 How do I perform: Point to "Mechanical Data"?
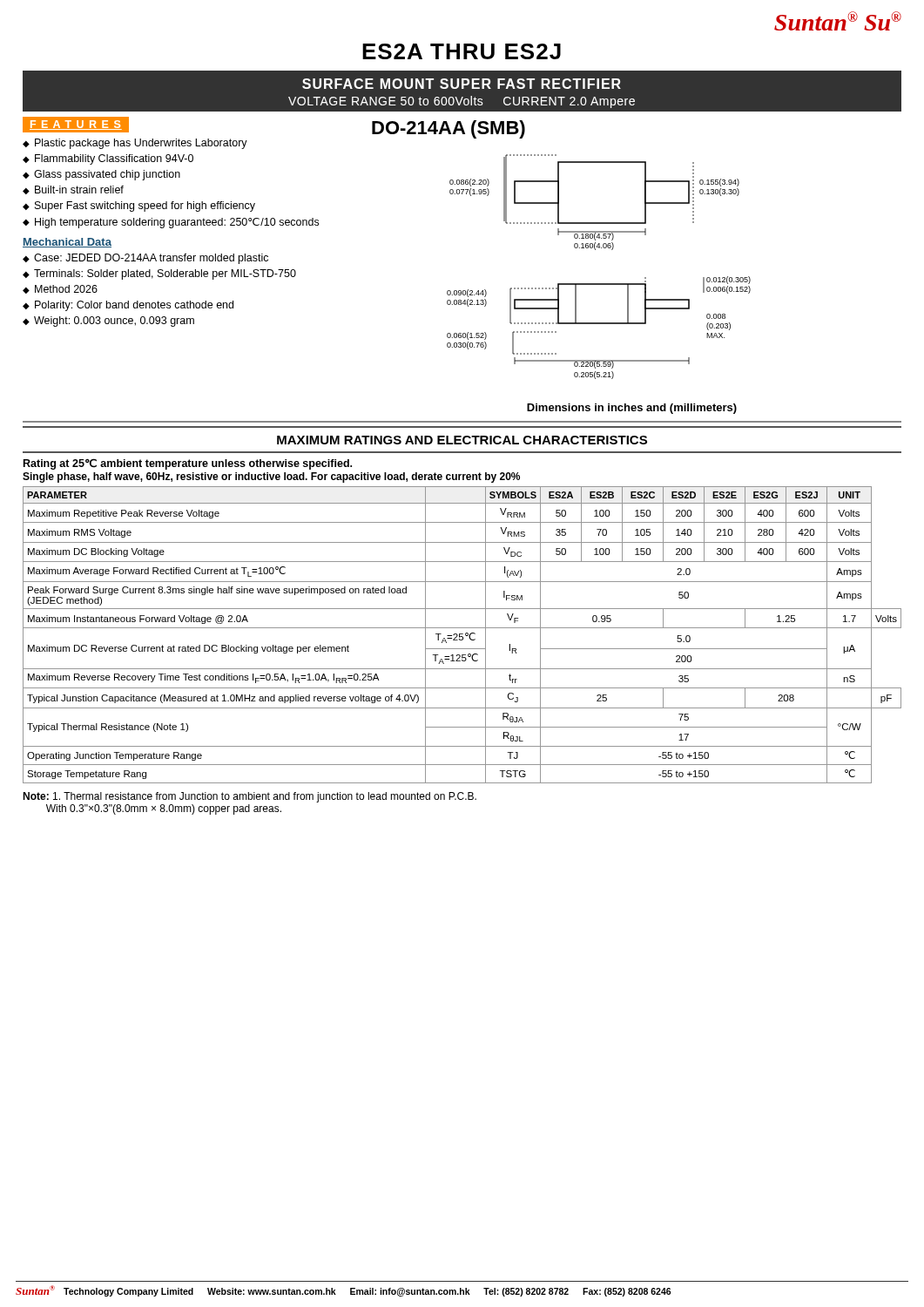point(67,242)
